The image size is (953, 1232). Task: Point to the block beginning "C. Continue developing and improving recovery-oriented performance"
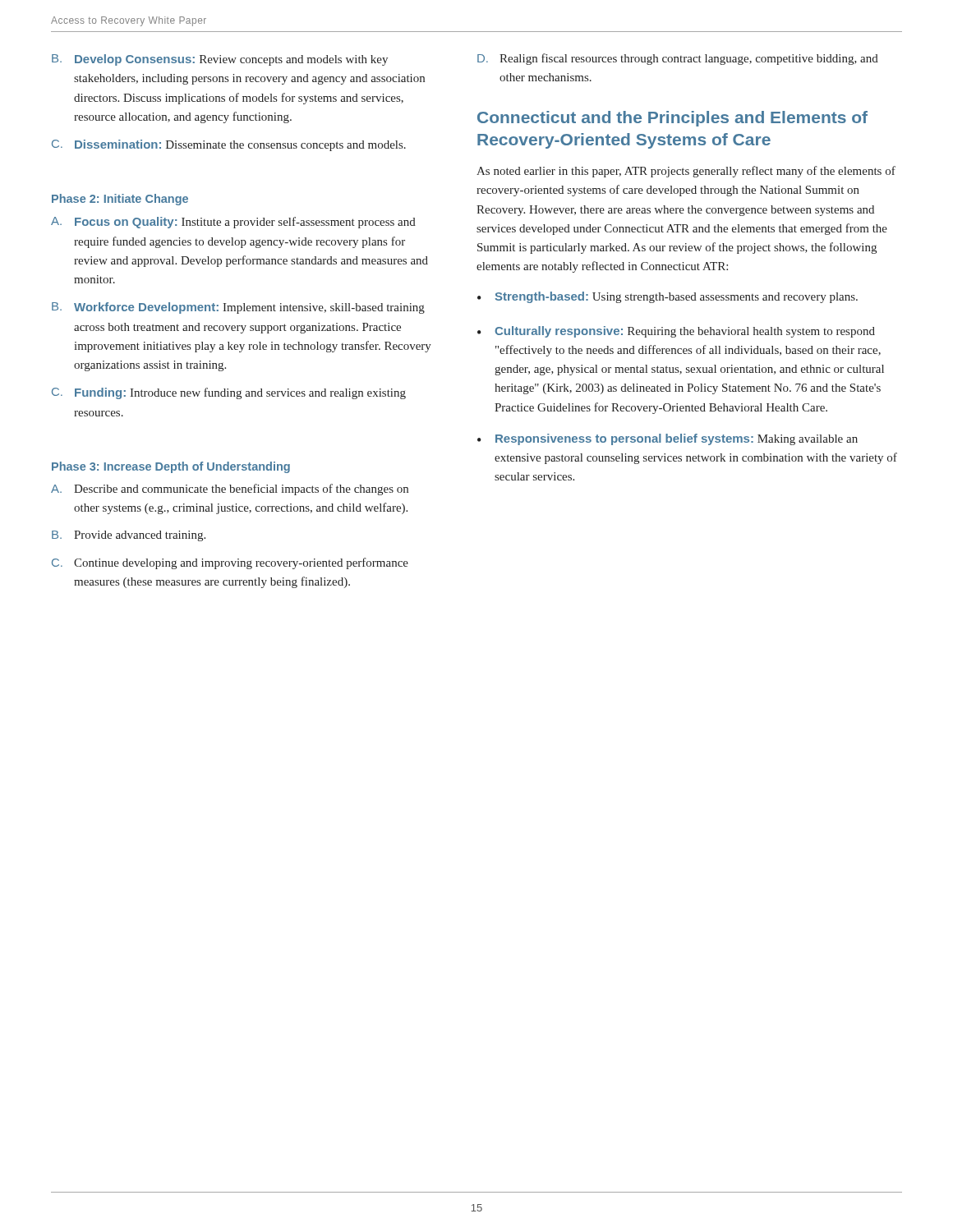click(x=244, y=572)
